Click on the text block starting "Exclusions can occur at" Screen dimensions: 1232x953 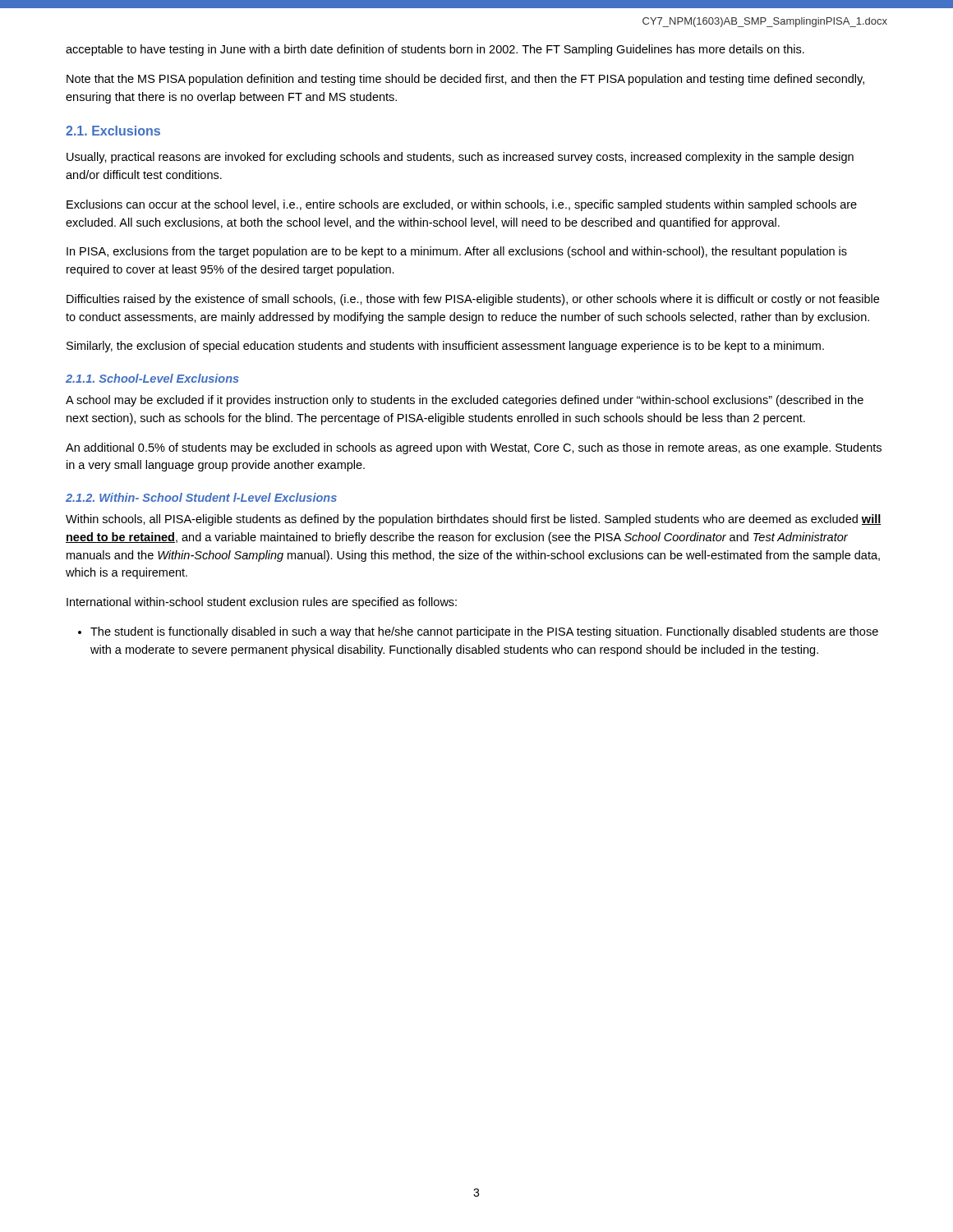click(x=476, y=214)
